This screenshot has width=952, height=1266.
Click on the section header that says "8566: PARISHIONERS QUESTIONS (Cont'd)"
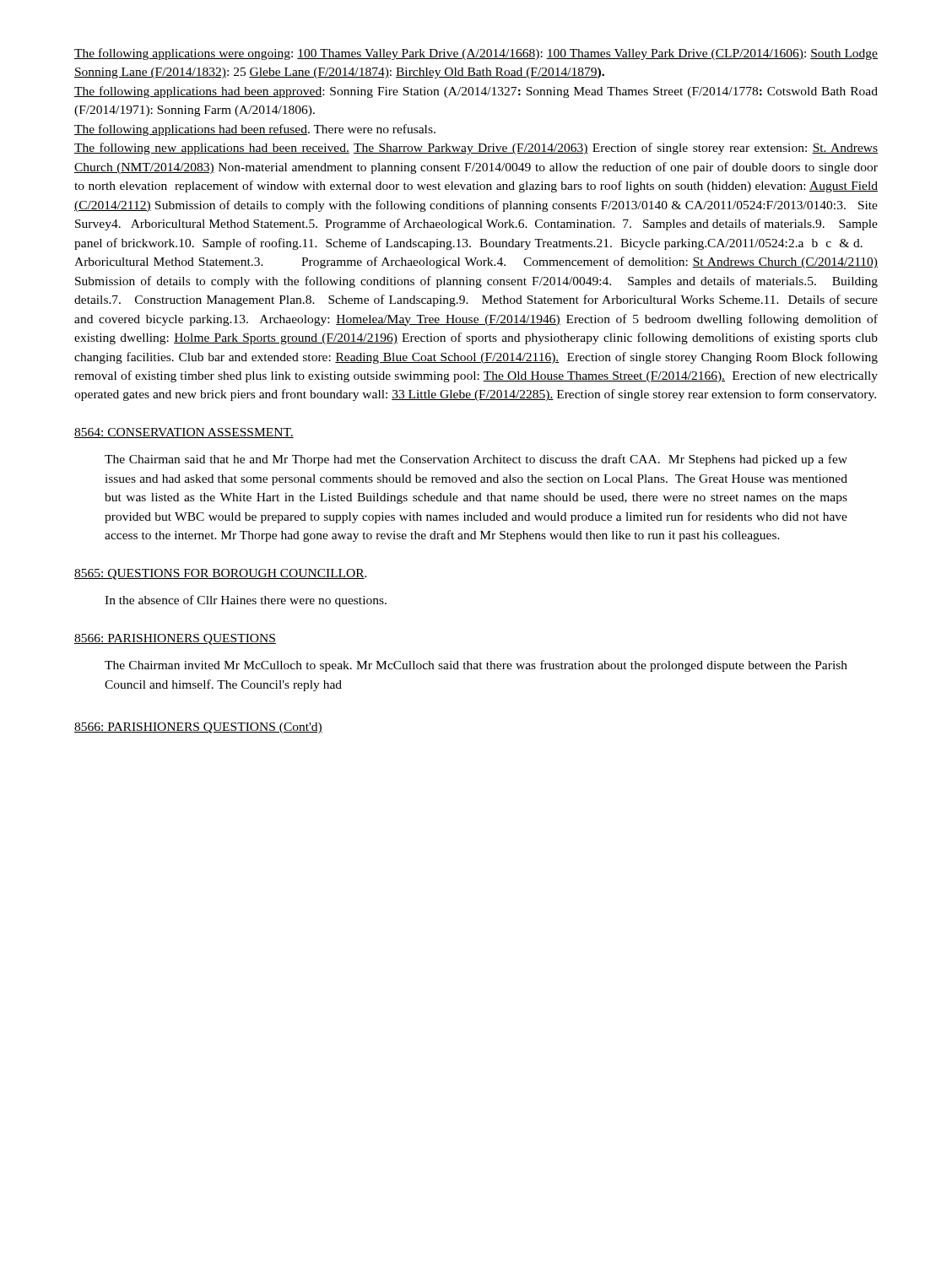pos(198,726)
